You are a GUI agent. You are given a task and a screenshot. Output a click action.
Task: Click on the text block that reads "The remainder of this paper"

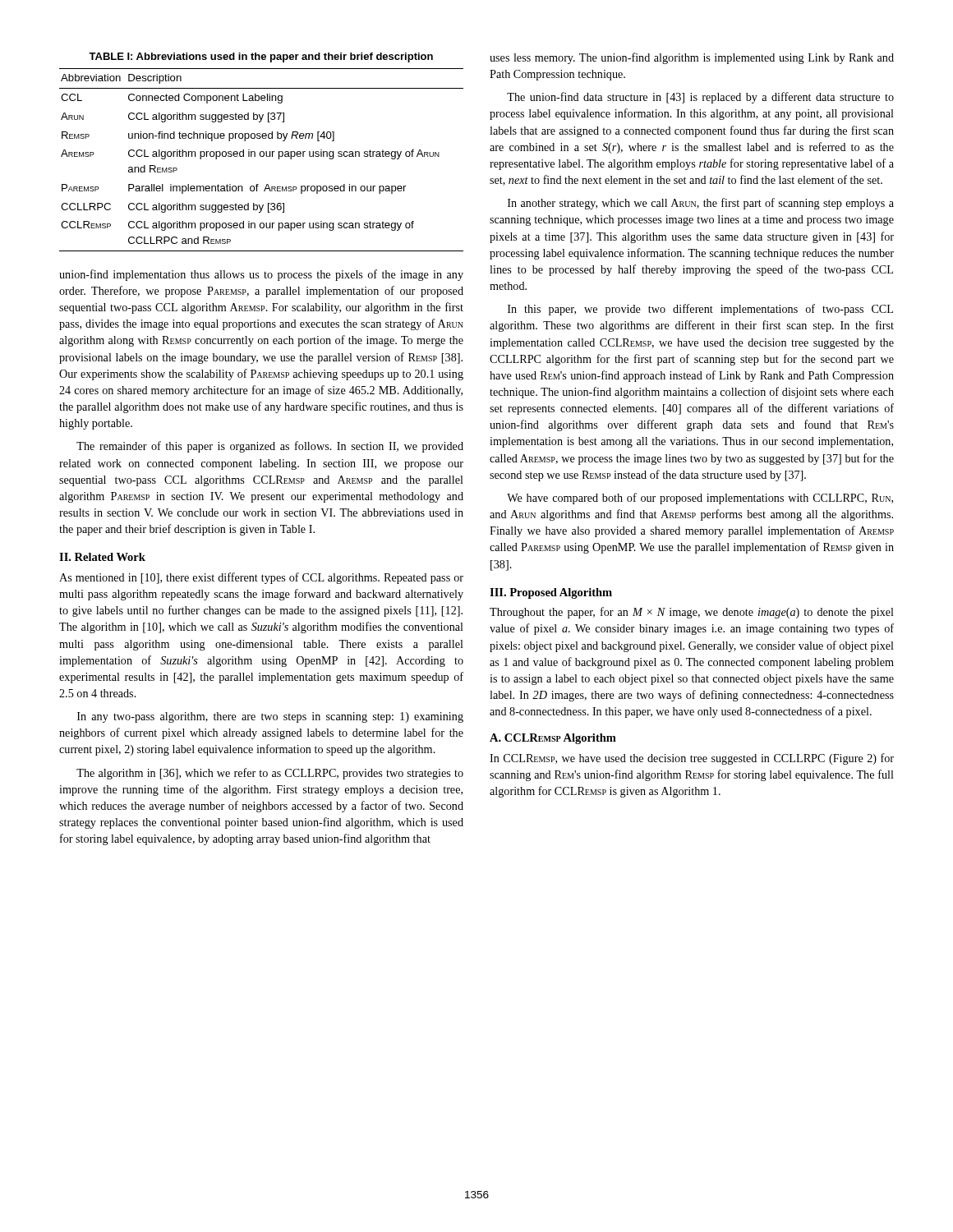tap(261, 488)
